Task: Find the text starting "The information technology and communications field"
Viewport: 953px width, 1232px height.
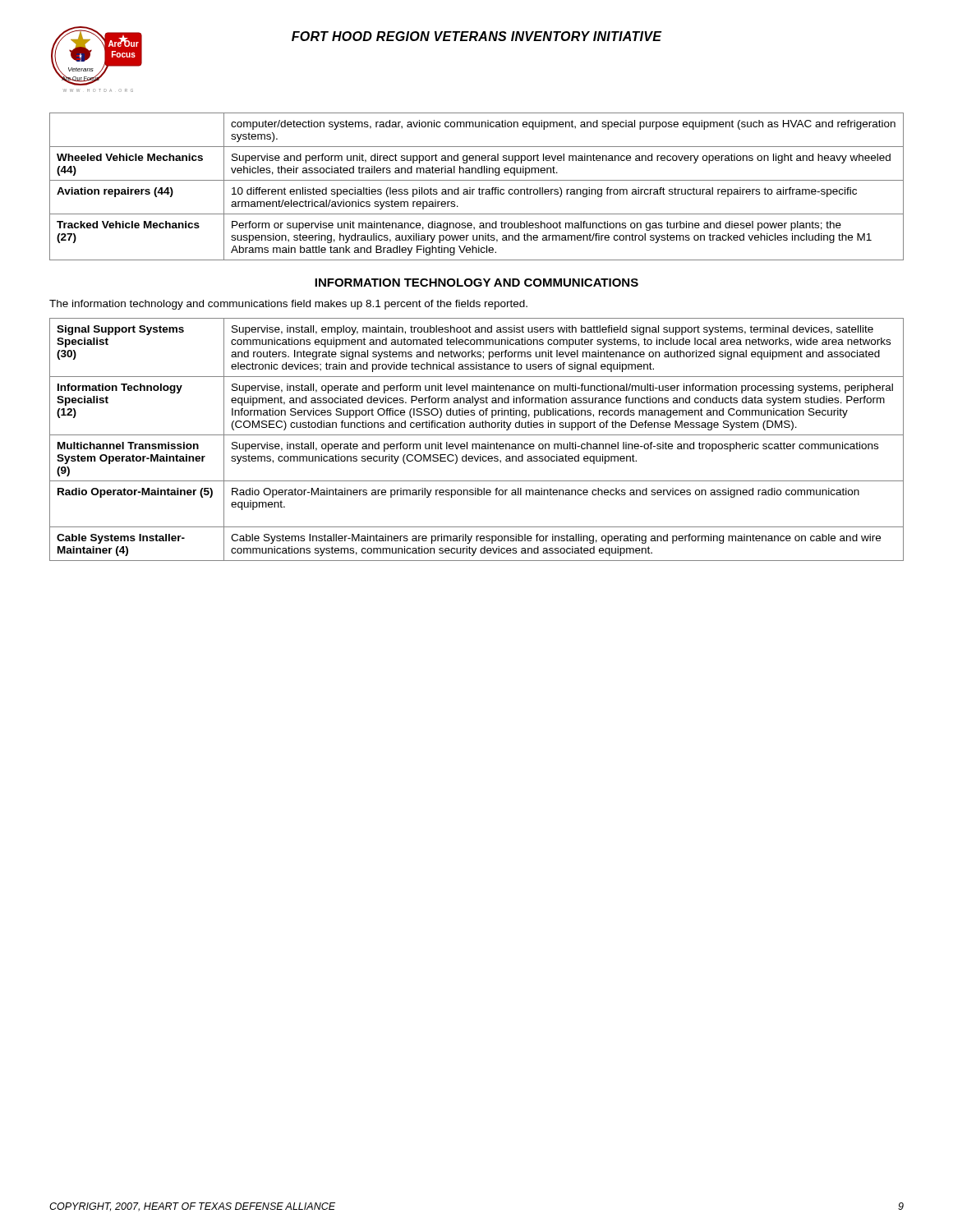Action: [x=289, y=303]
